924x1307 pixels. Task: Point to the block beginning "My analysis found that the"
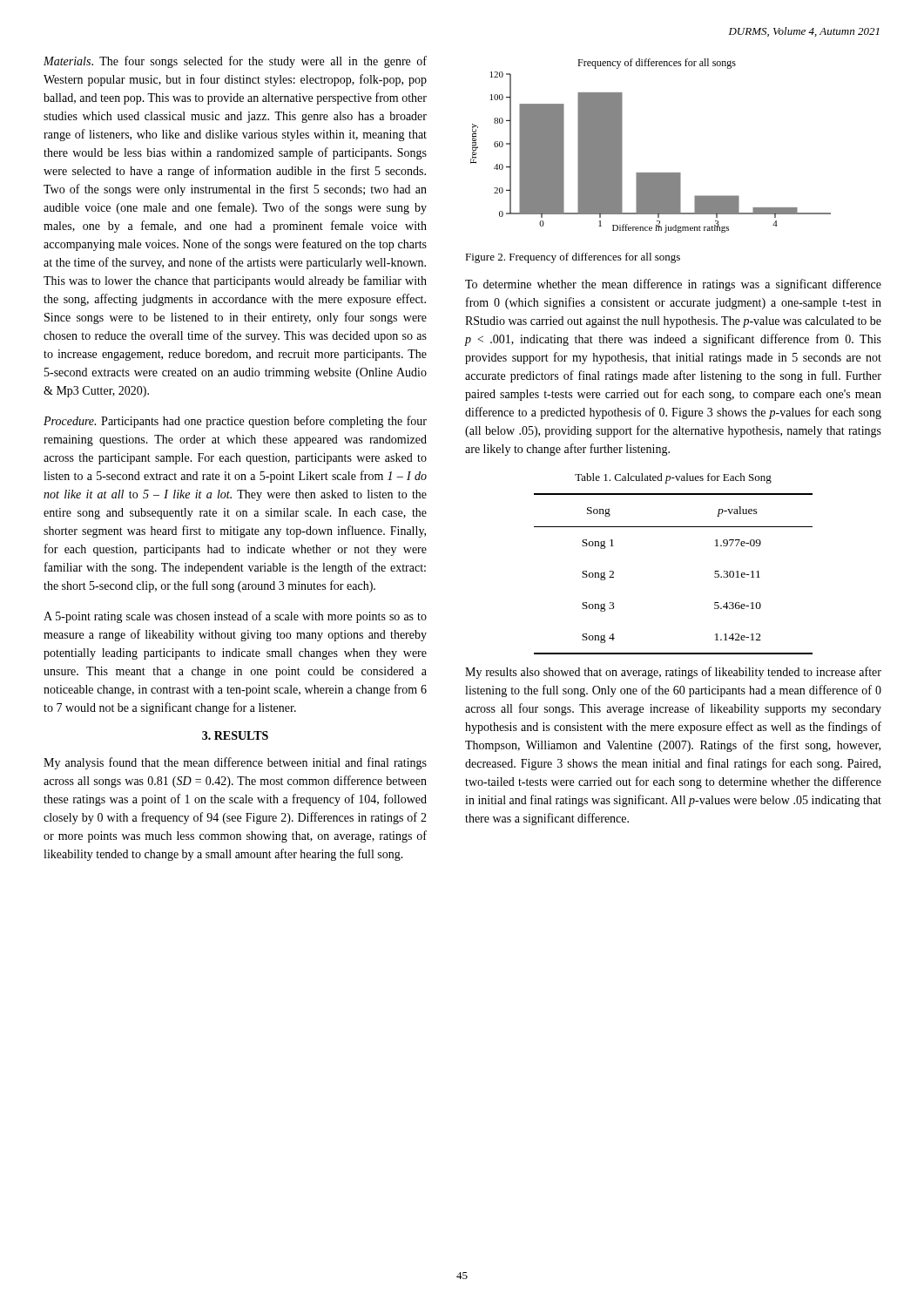click(235, 809)
